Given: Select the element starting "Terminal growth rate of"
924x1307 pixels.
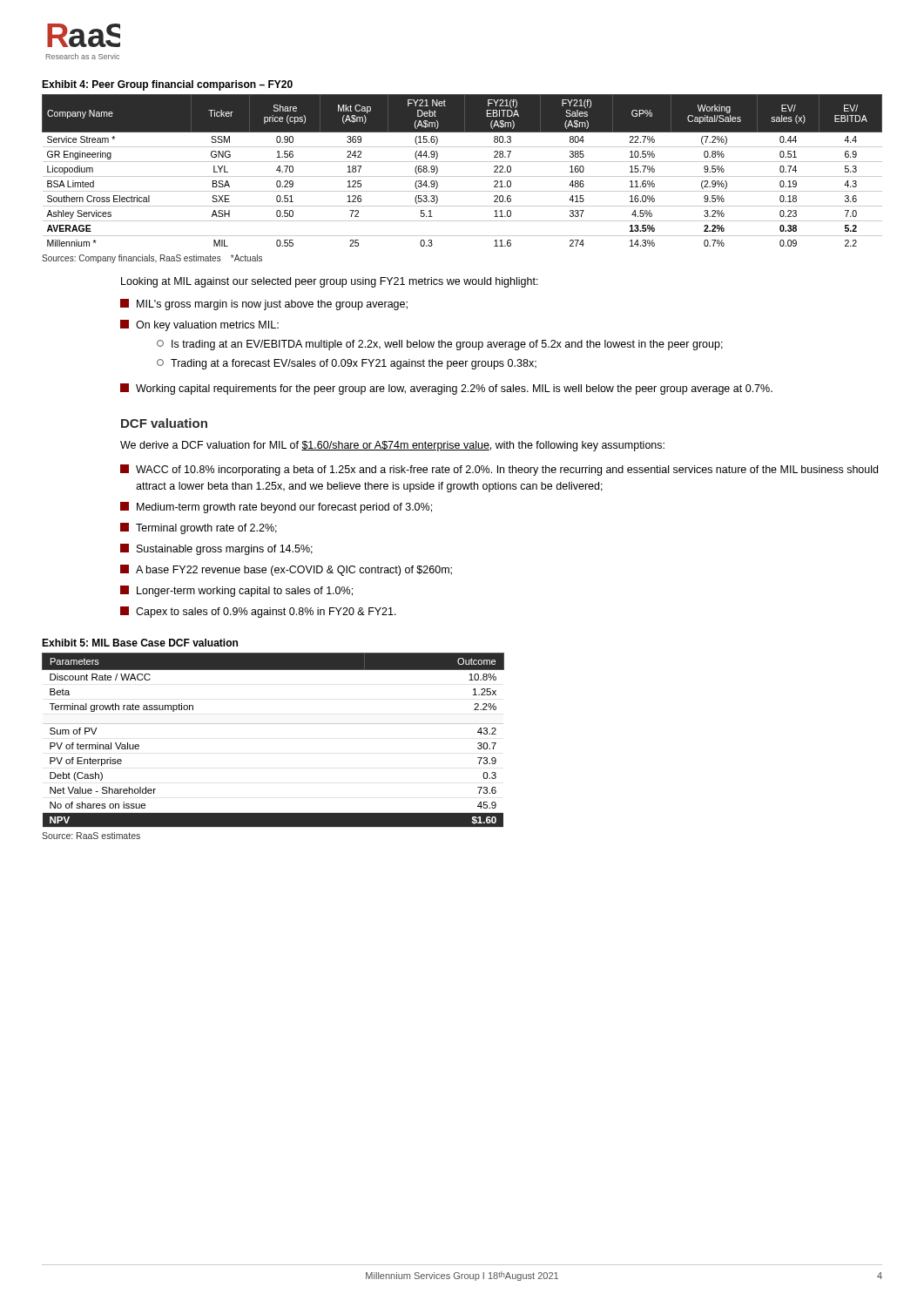Looking at the screenshot, I should tap(199, 528).
